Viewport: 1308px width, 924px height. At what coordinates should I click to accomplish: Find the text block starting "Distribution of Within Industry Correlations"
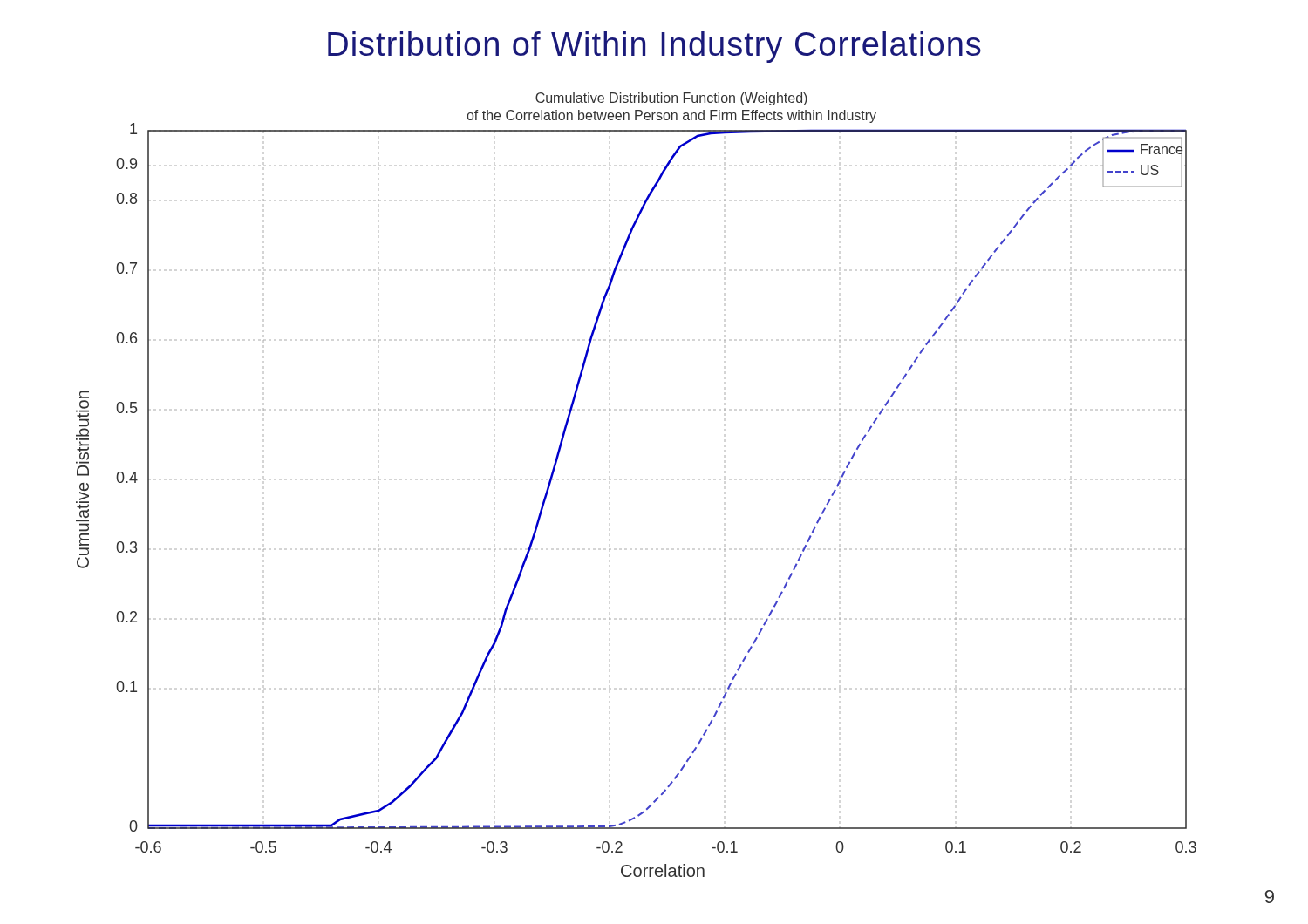tap(654, 44)
